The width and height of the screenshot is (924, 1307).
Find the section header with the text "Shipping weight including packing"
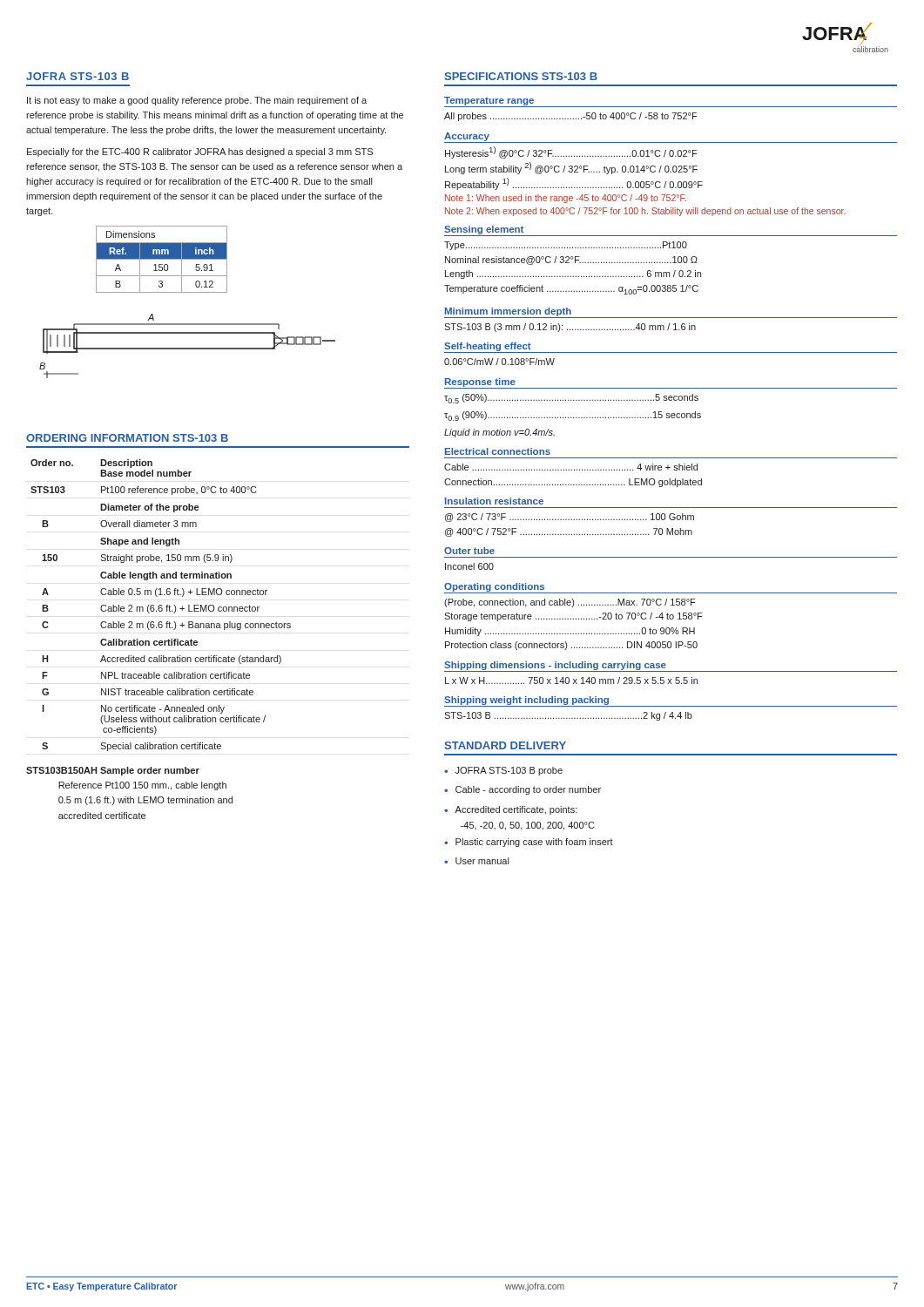tap(527, 700)
